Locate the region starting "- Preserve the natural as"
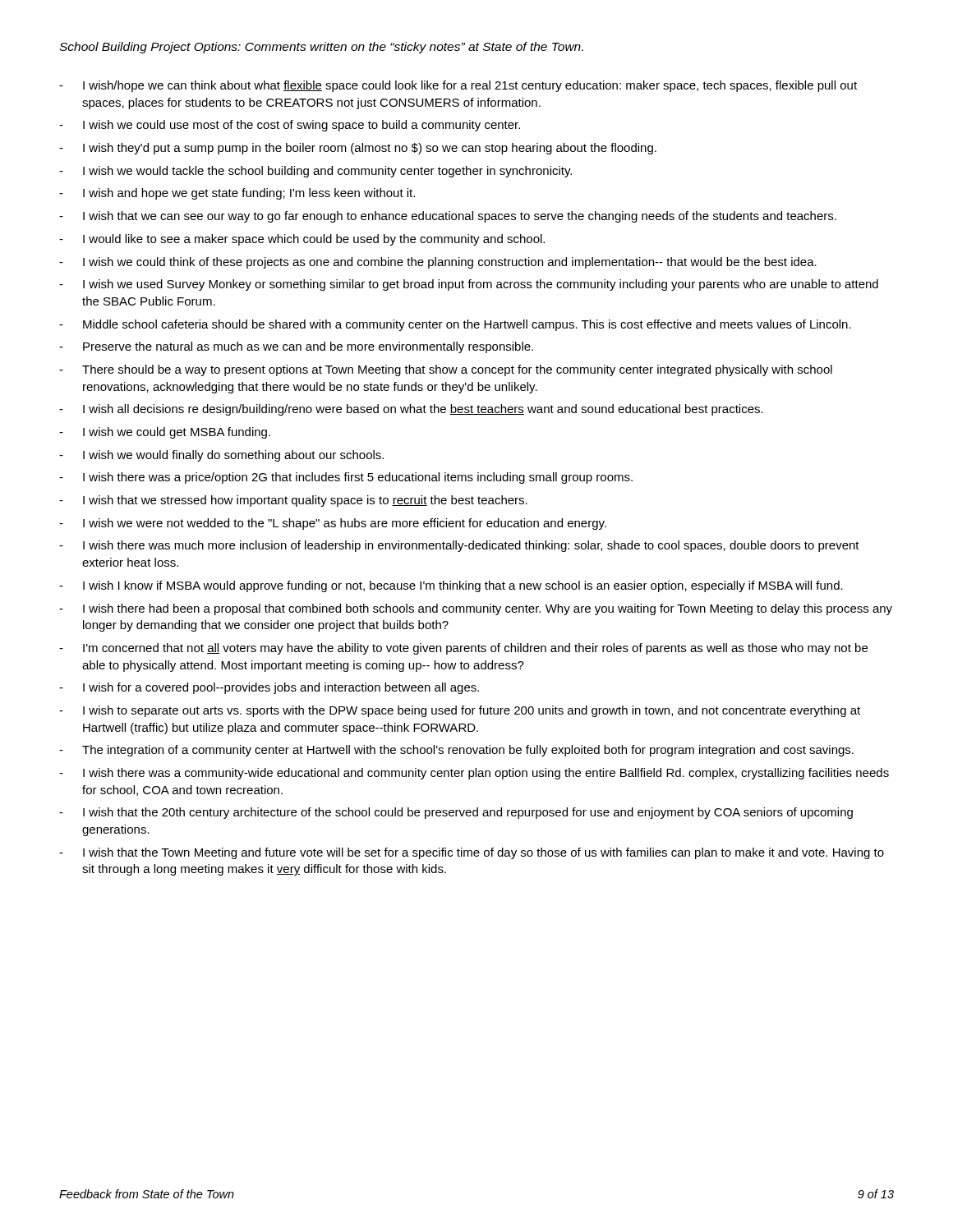 476,347
